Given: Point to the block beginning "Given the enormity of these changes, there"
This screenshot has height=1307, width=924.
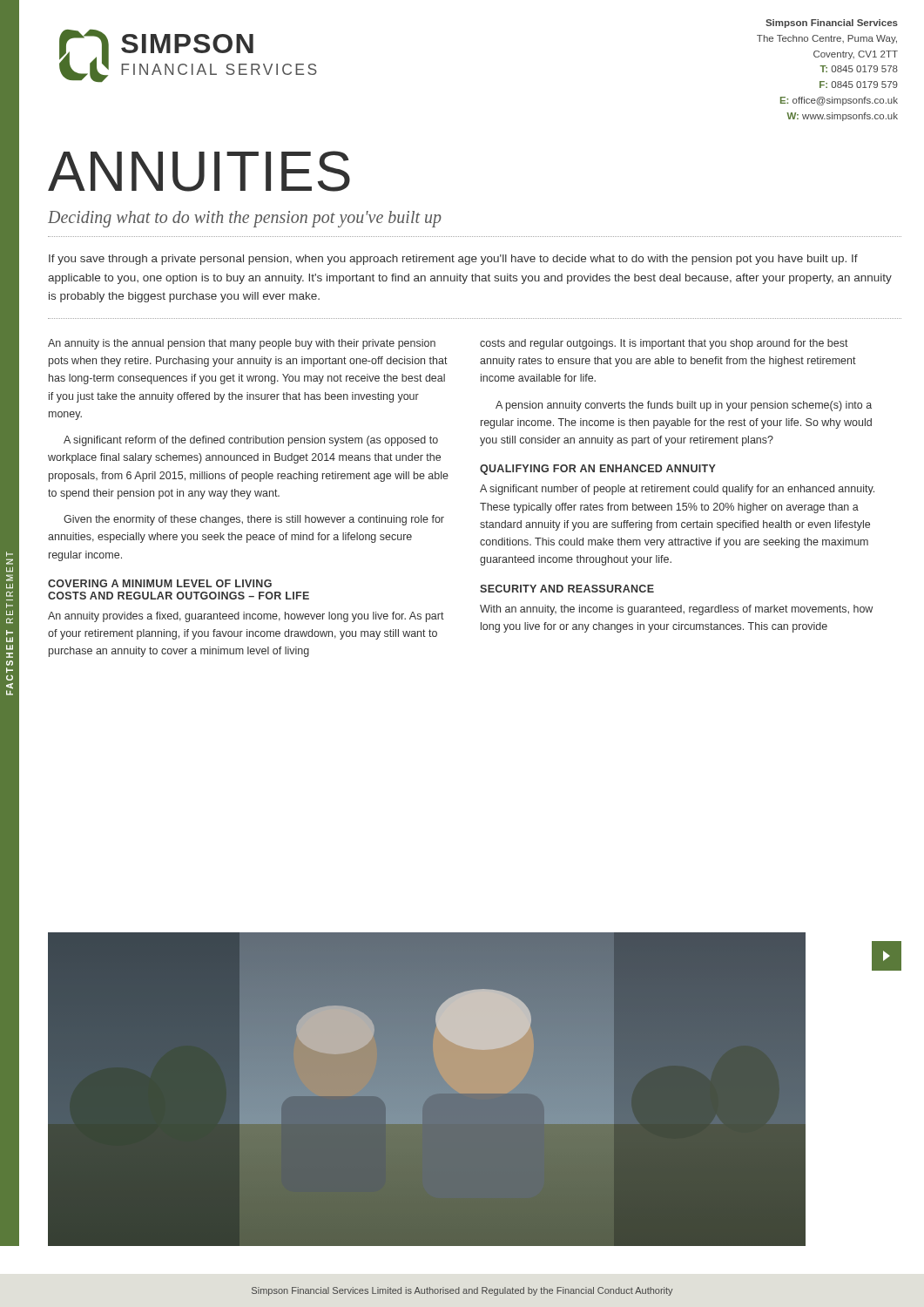Looking at the screenshot, I should pos(246,537).
